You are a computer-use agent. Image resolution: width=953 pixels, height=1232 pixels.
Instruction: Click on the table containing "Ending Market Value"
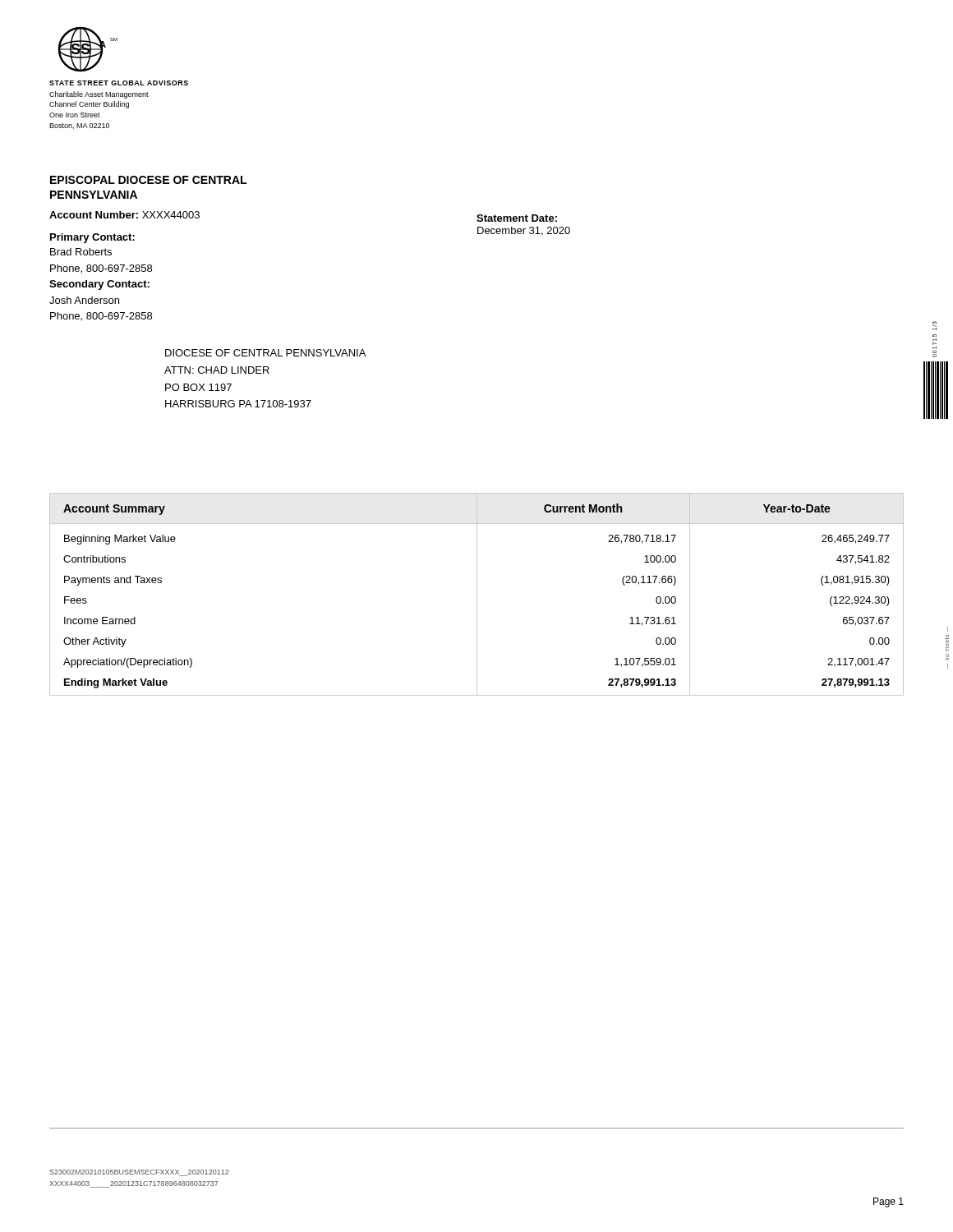(x=476, y=594)
